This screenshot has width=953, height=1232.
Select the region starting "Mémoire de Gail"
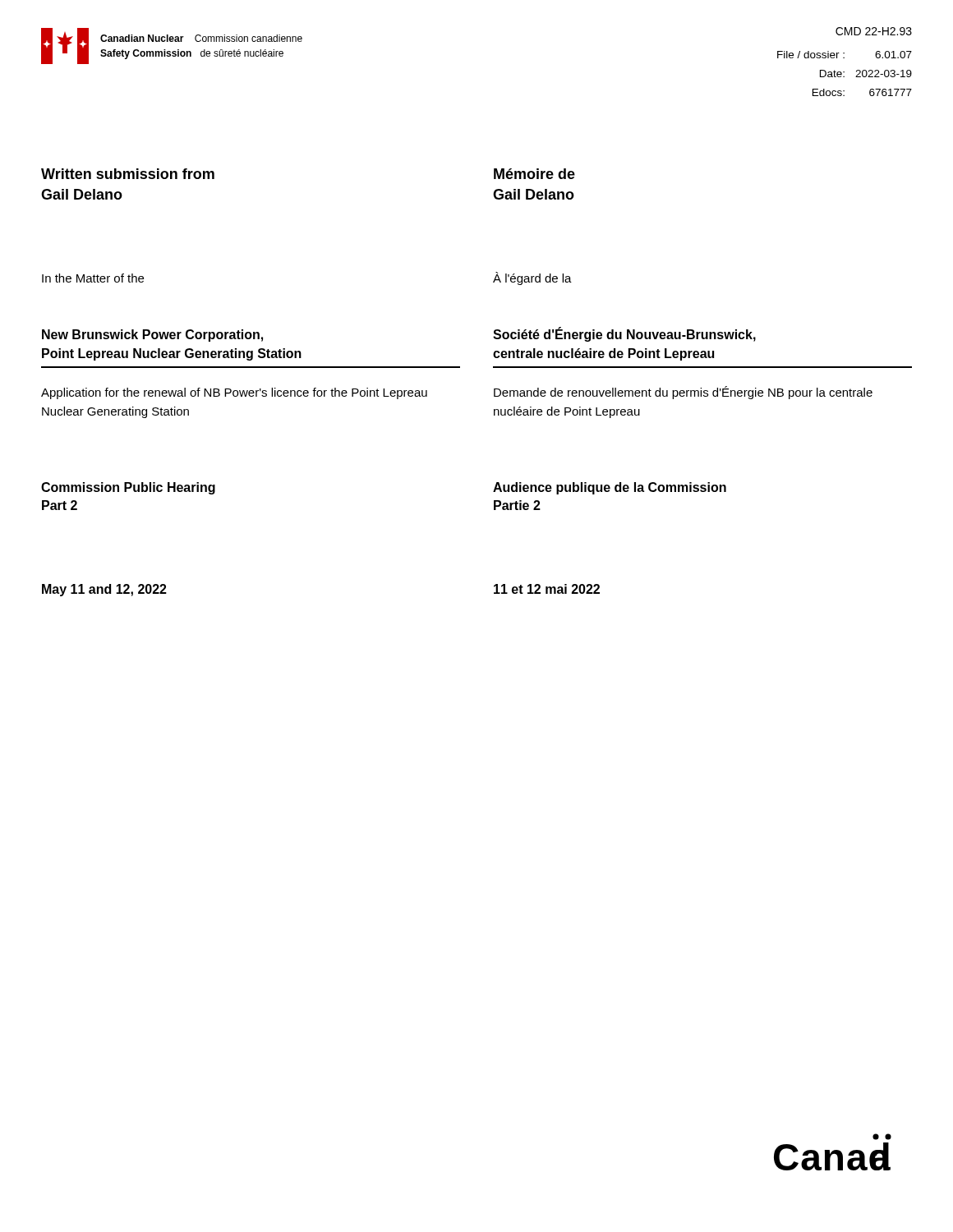coord(534,184)
